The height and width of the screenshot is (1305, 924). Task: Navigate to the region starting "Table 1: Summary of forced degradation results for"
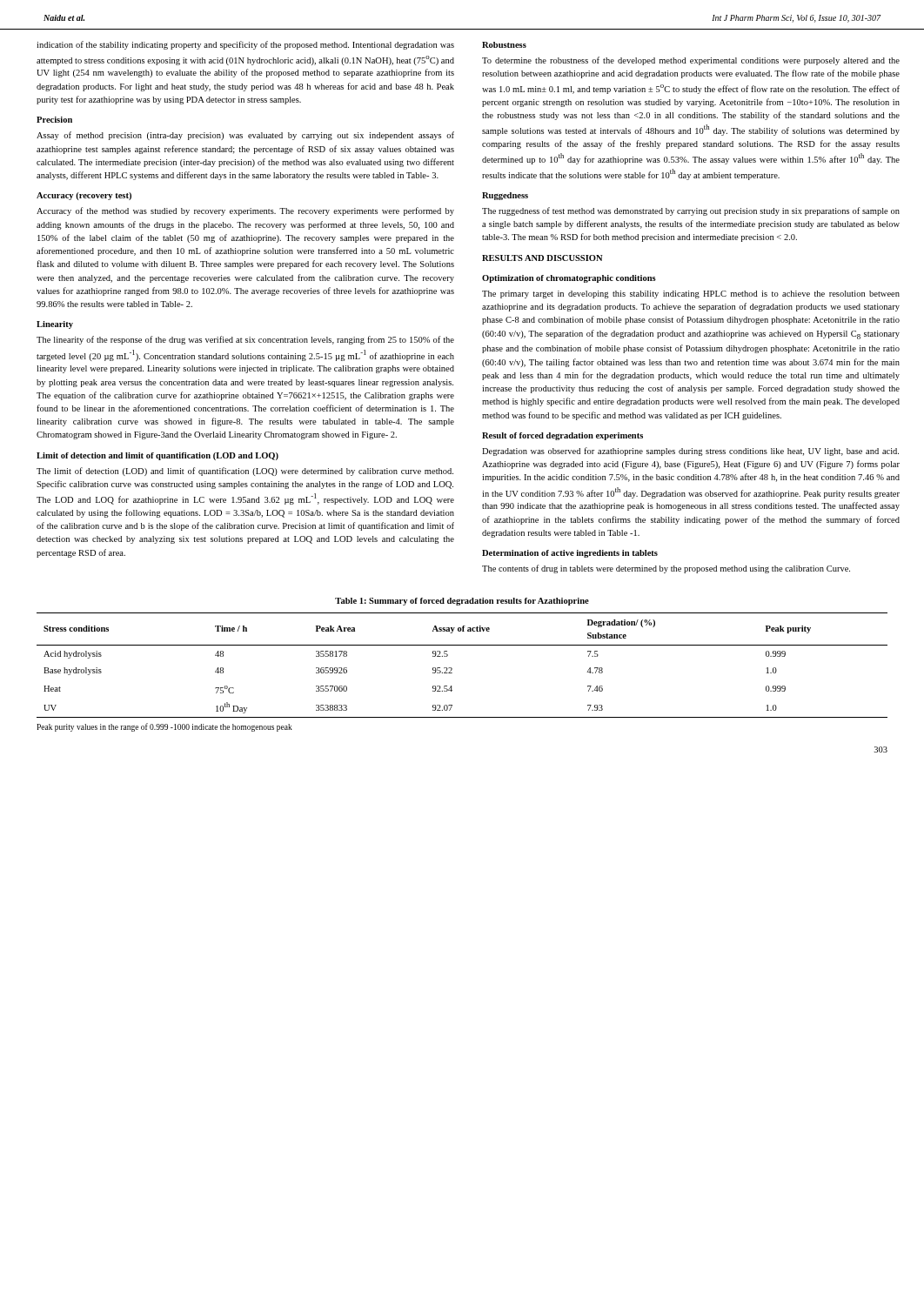pos(462,601)
